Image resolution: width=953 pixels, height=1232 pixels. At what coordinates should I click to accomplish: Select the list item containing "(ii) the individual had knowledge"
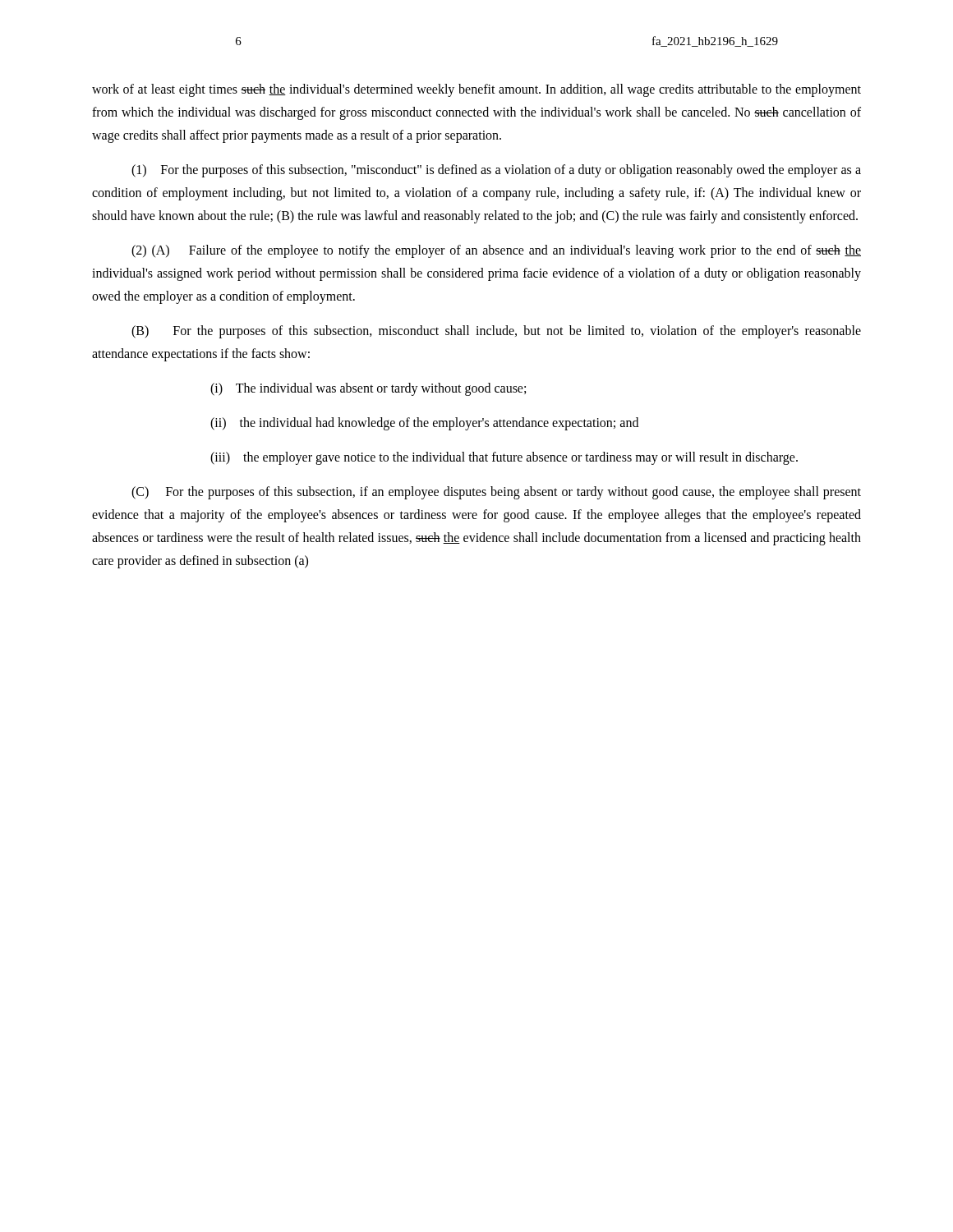click(425, 423)
